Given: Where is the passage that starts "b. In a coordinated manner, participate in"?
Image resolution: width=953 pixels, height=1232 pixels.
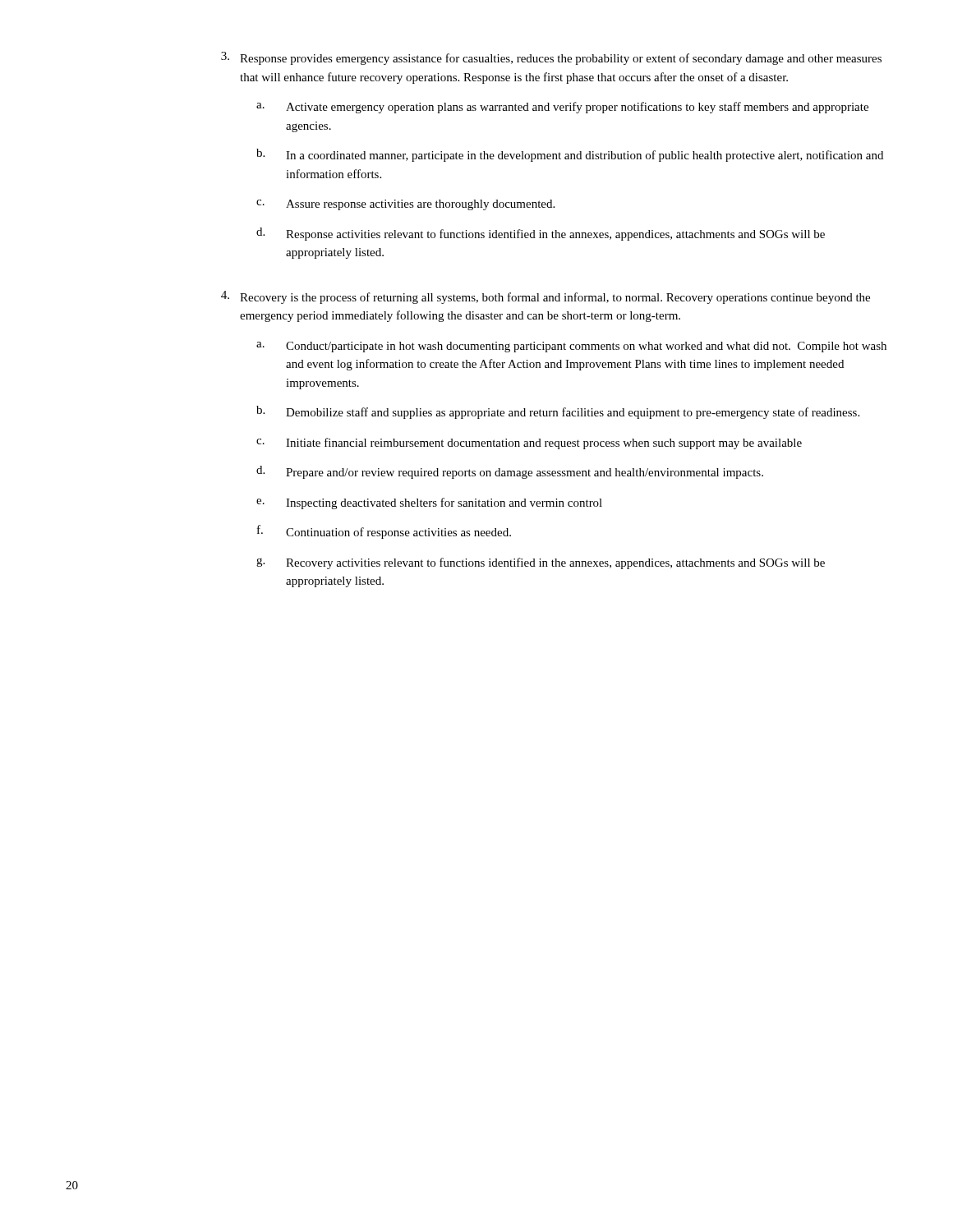Looking at the screenshot, I should (572, 165).
